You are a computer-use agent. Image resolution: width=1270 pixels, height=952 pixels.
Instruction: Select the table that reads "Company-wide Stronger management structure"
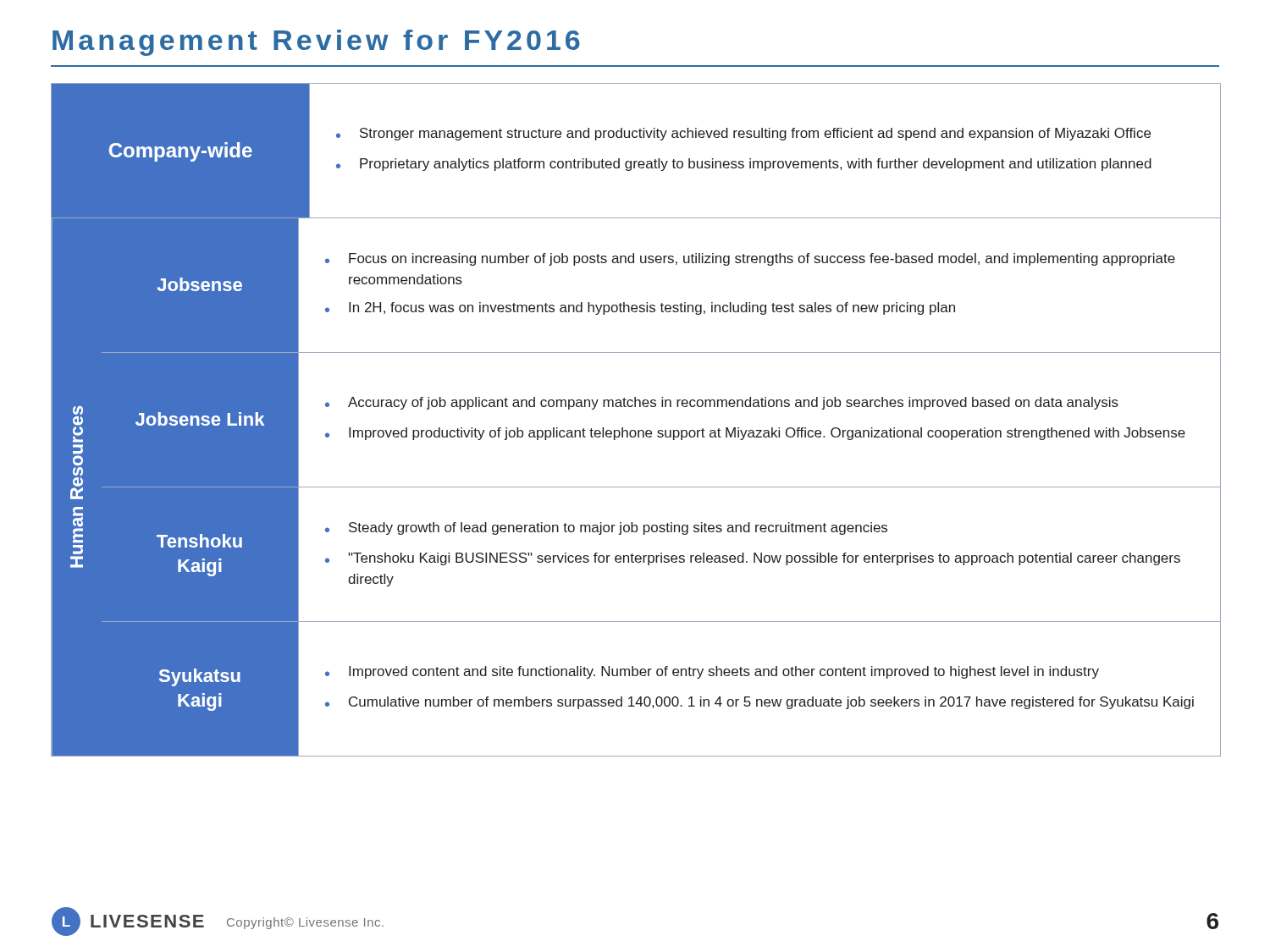click(x=636, y=420)
